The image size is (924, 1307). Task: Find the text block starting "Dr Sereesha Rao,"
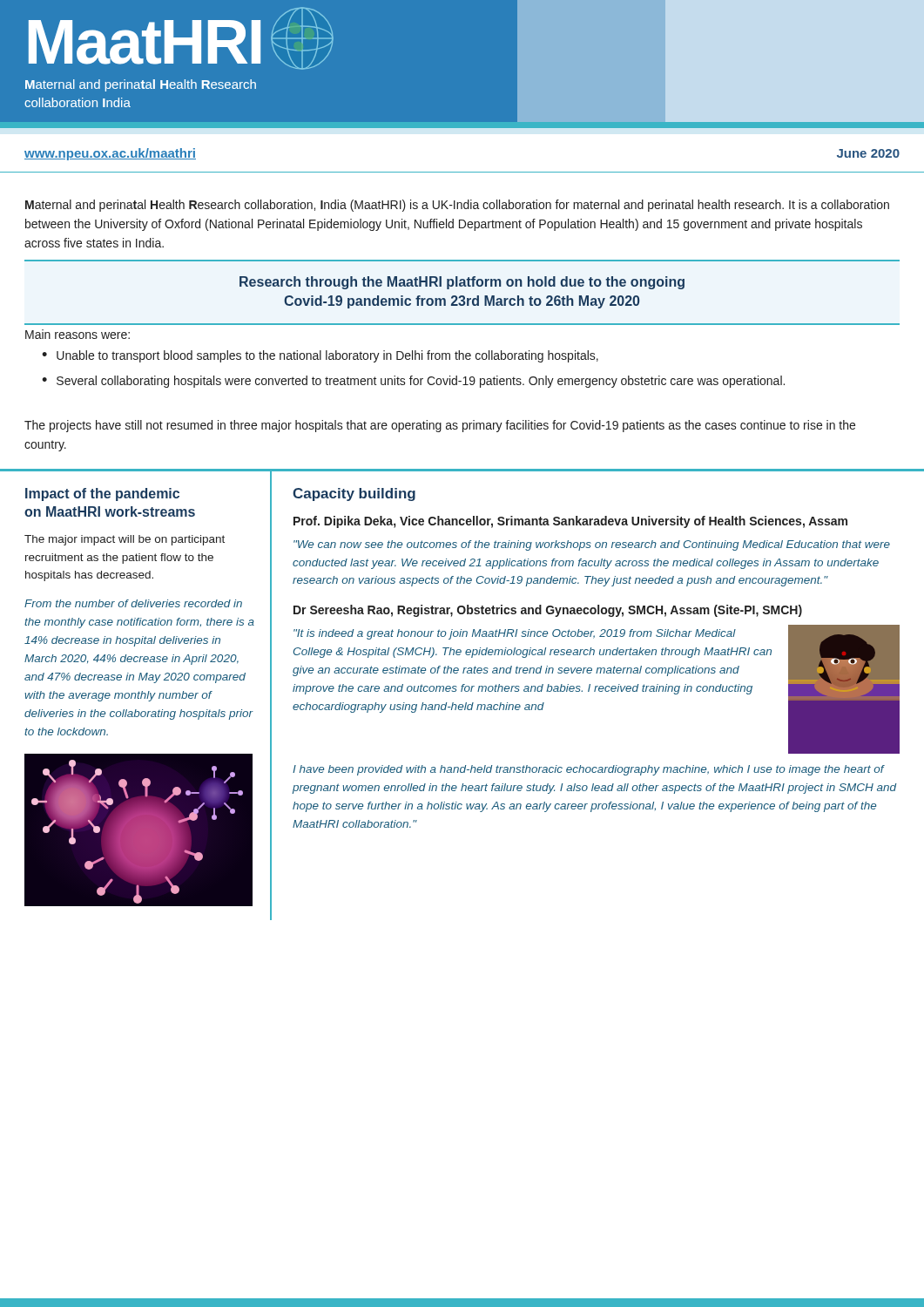547,610
